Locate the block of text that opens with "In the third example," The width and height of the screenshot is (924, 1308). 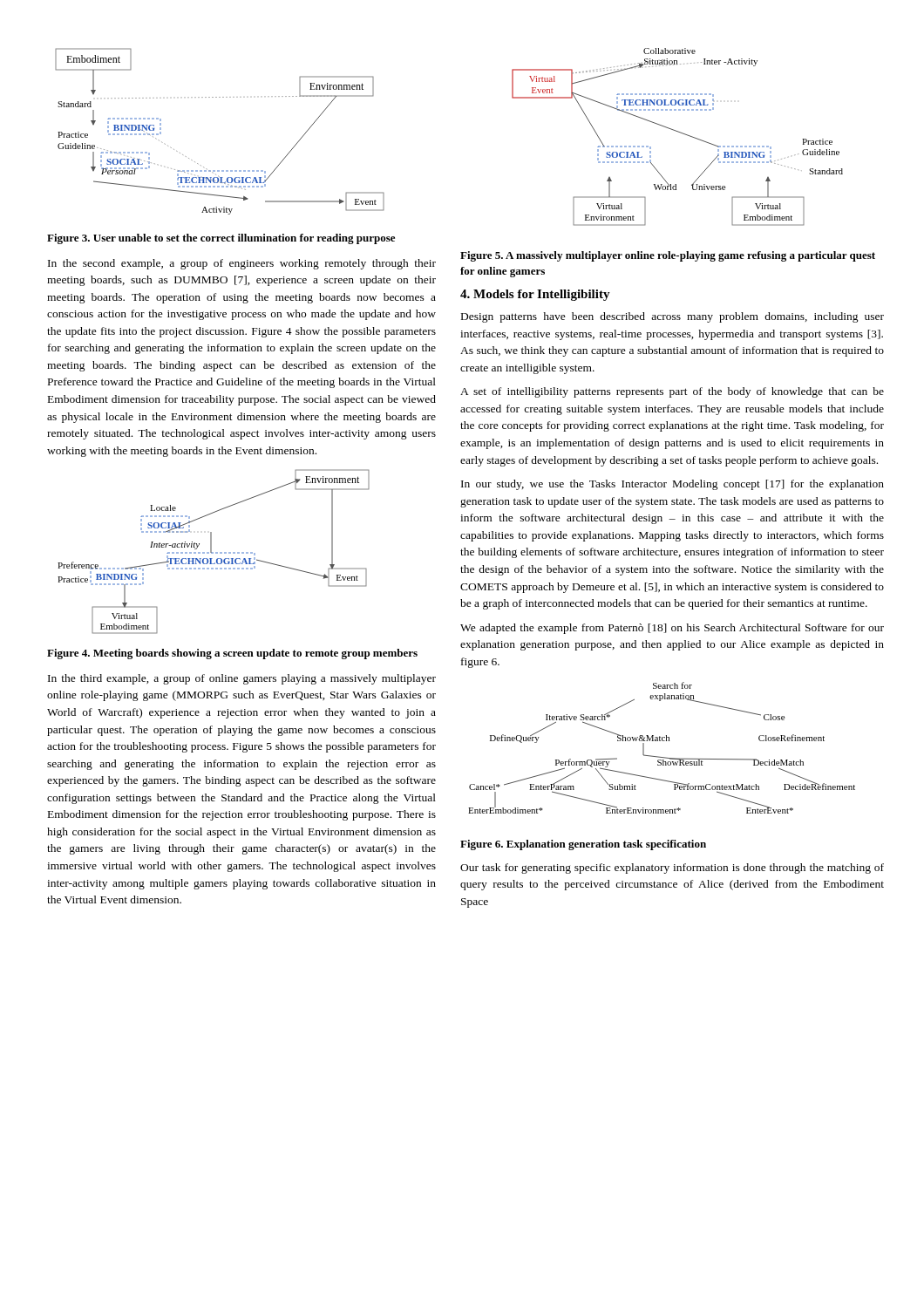coord(241,789)
